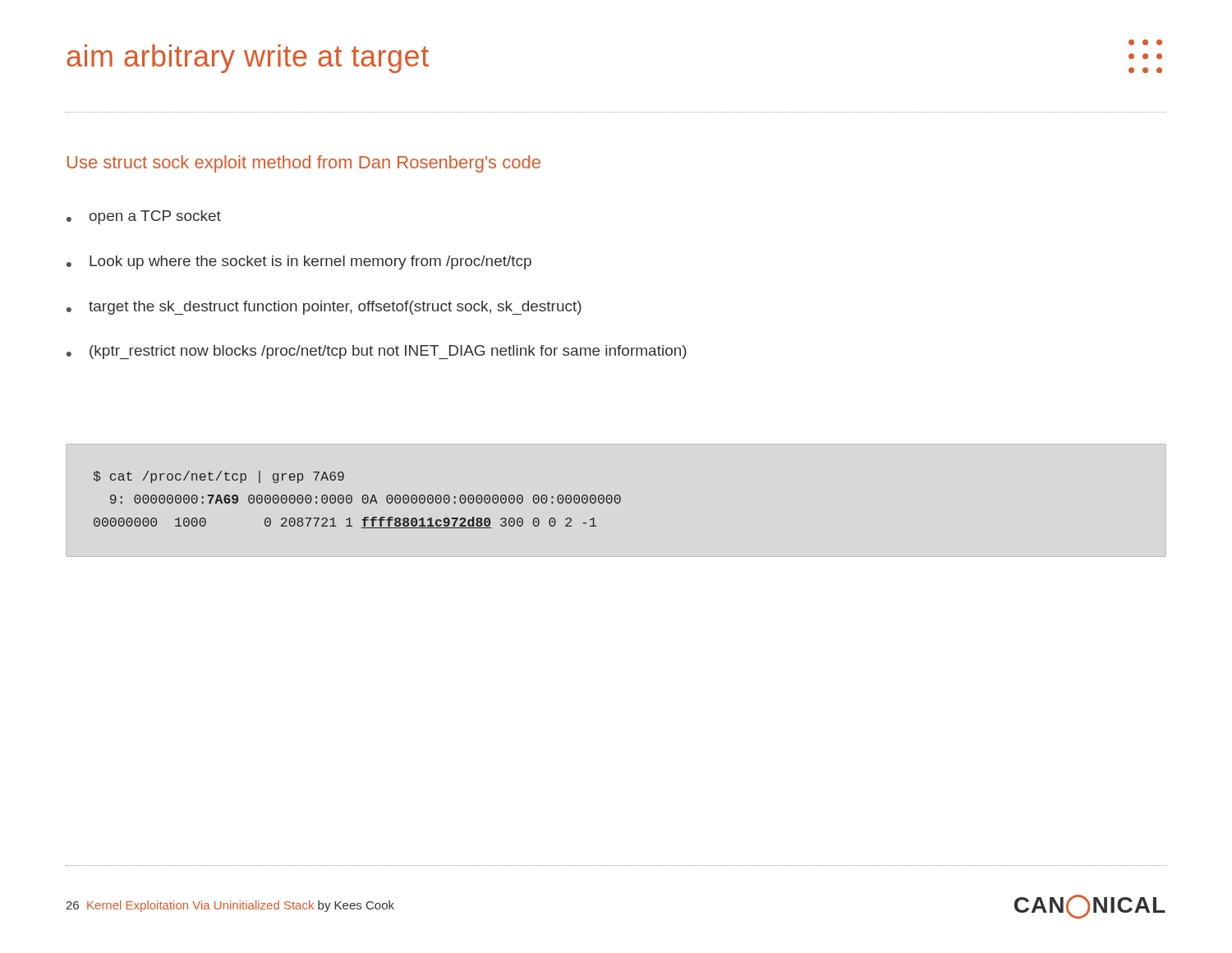
Task: Find the passage starting "aim arbitrary write at target"
Action: (x=247, y=56)
